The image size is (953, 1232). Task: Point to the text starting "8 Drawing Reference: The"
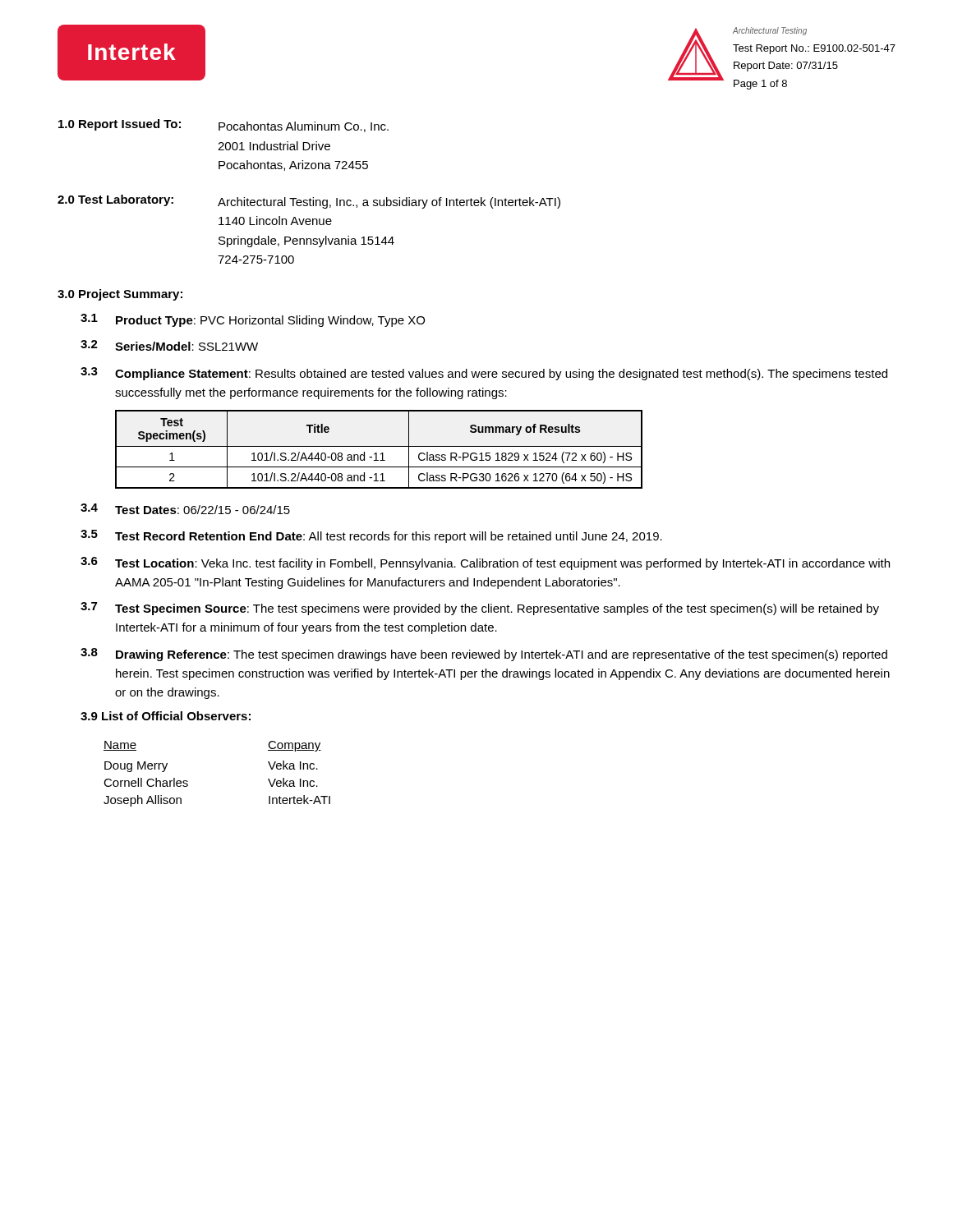pos(488,673)
